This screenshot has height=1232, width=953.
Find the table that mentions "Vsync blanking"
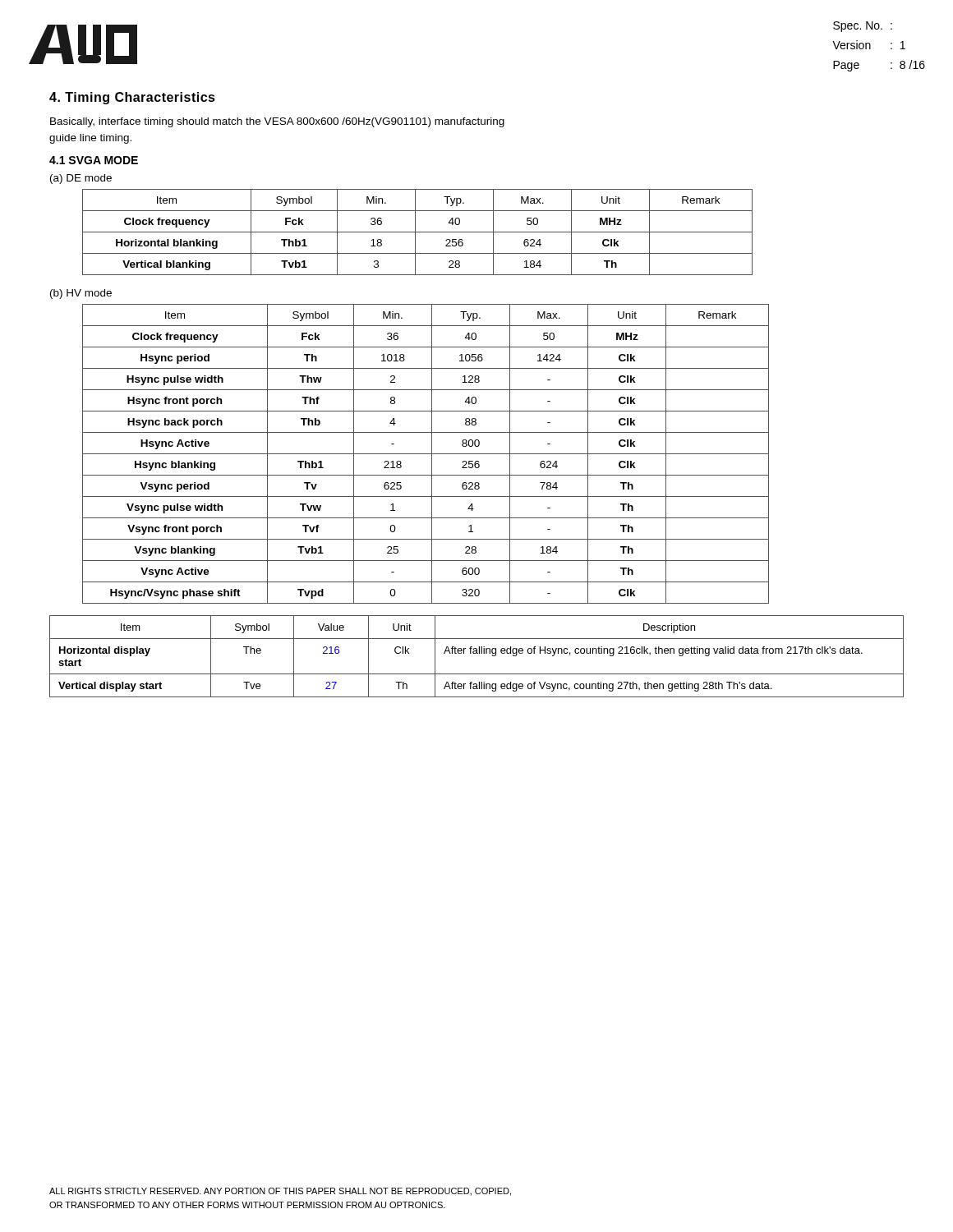tap(476, 453)
